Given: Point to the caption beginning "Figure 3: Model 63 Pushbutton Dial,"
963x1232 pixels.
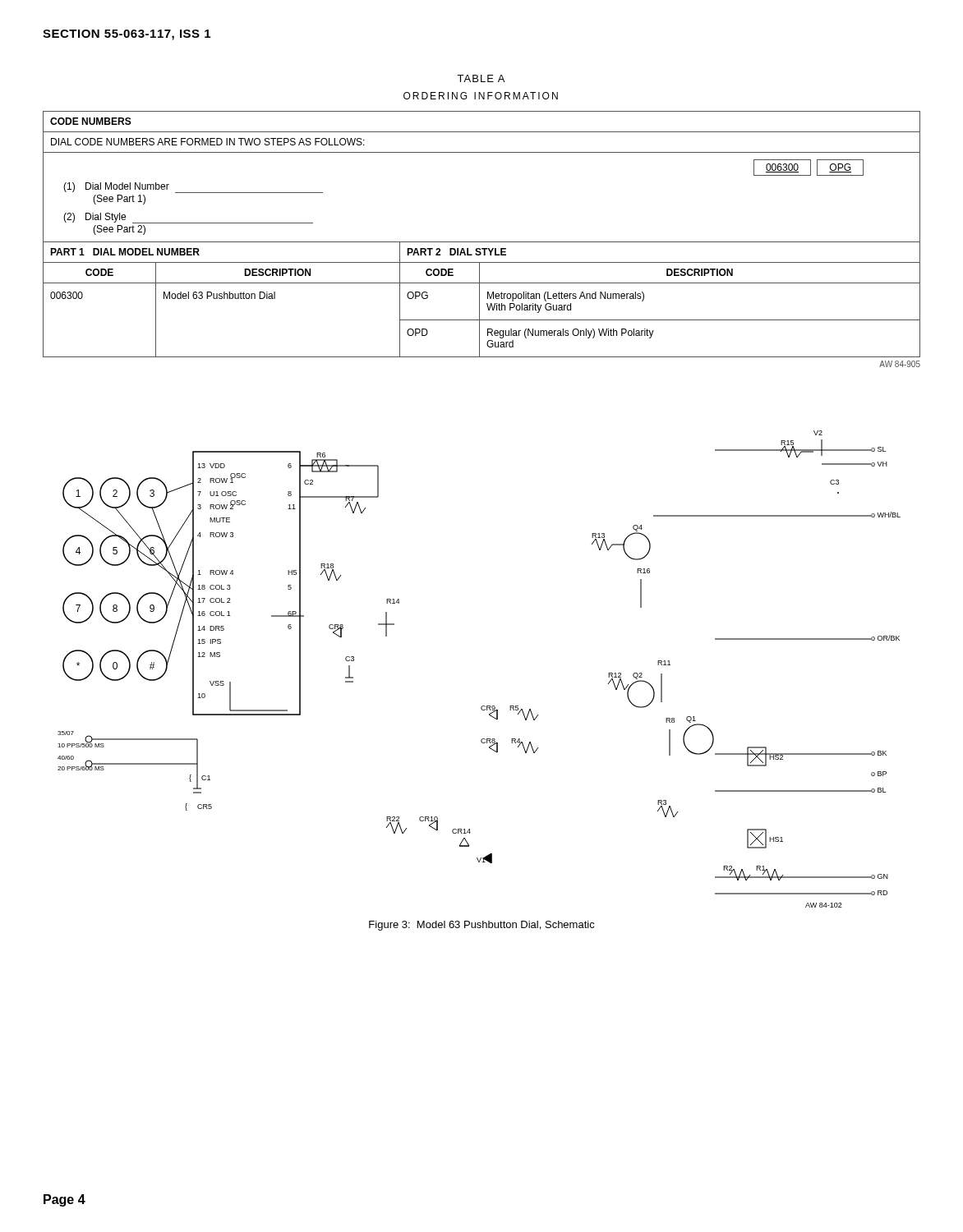Looking at the screenshot, I should (482, 924).
